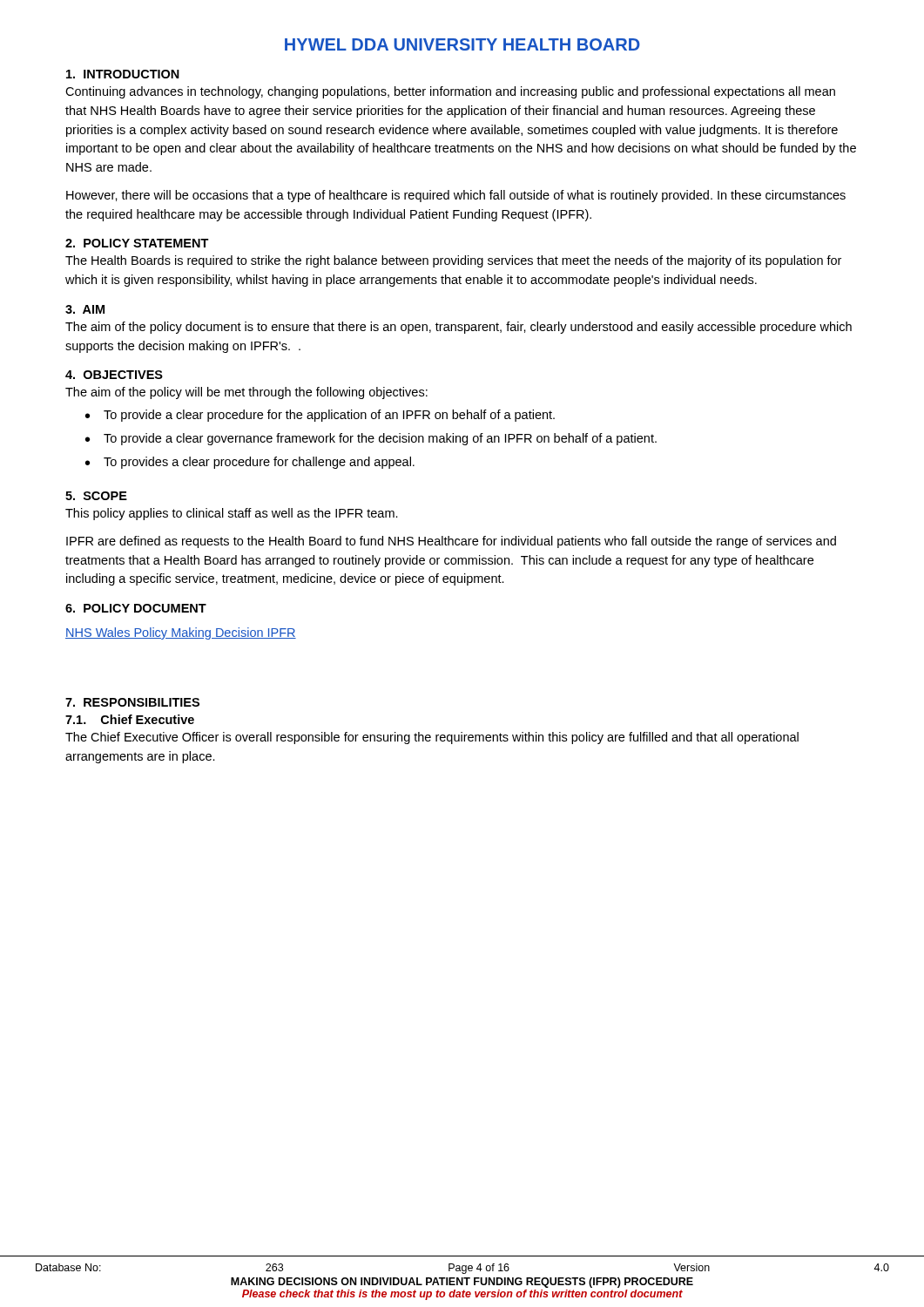Find the region starting "The aim of the policy document is"

(x=459, y=336)
